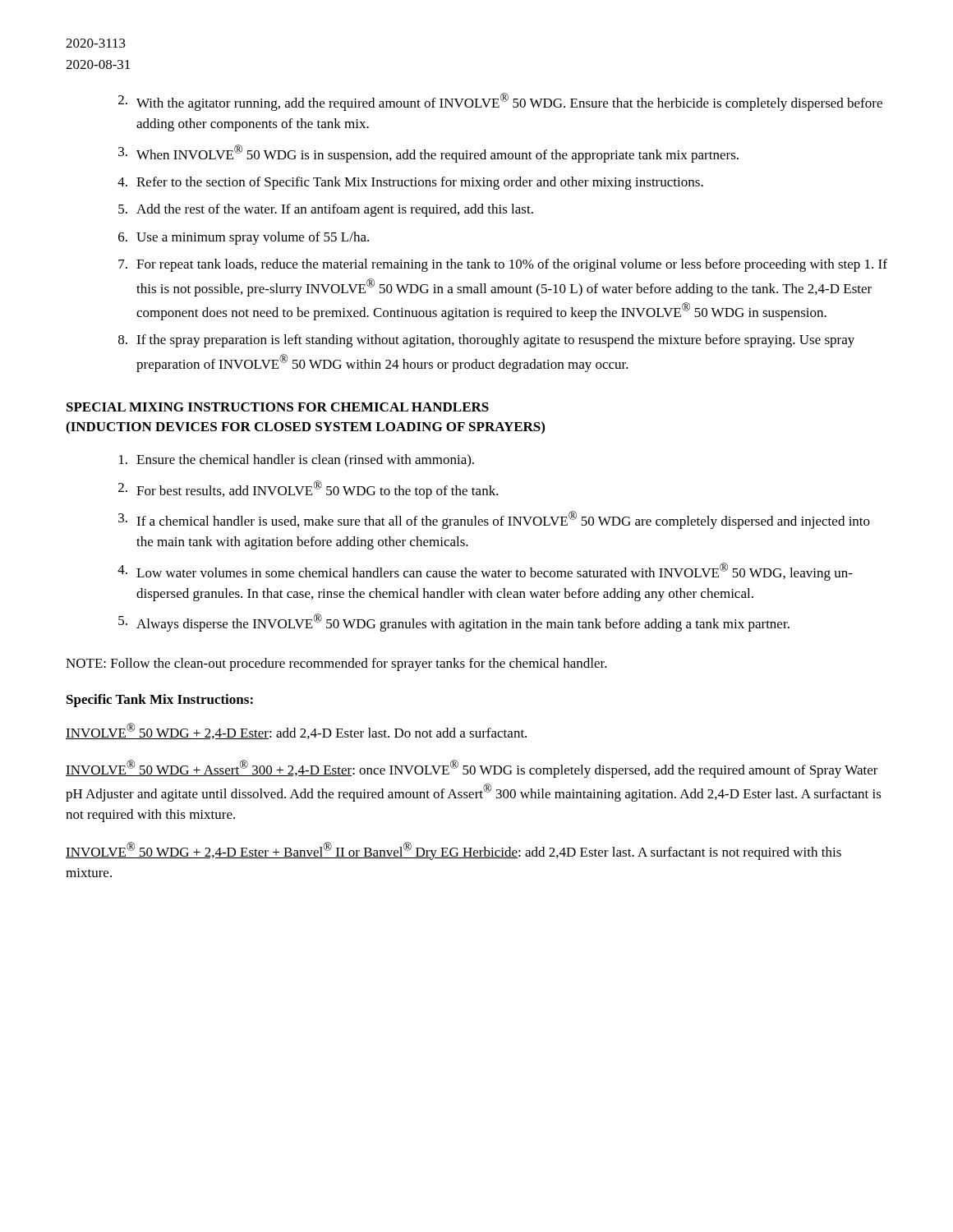Find the list item with the text "4. Low water volumes in some"
Viewport: 953px width, 1232px height.
tap(493, 582)
